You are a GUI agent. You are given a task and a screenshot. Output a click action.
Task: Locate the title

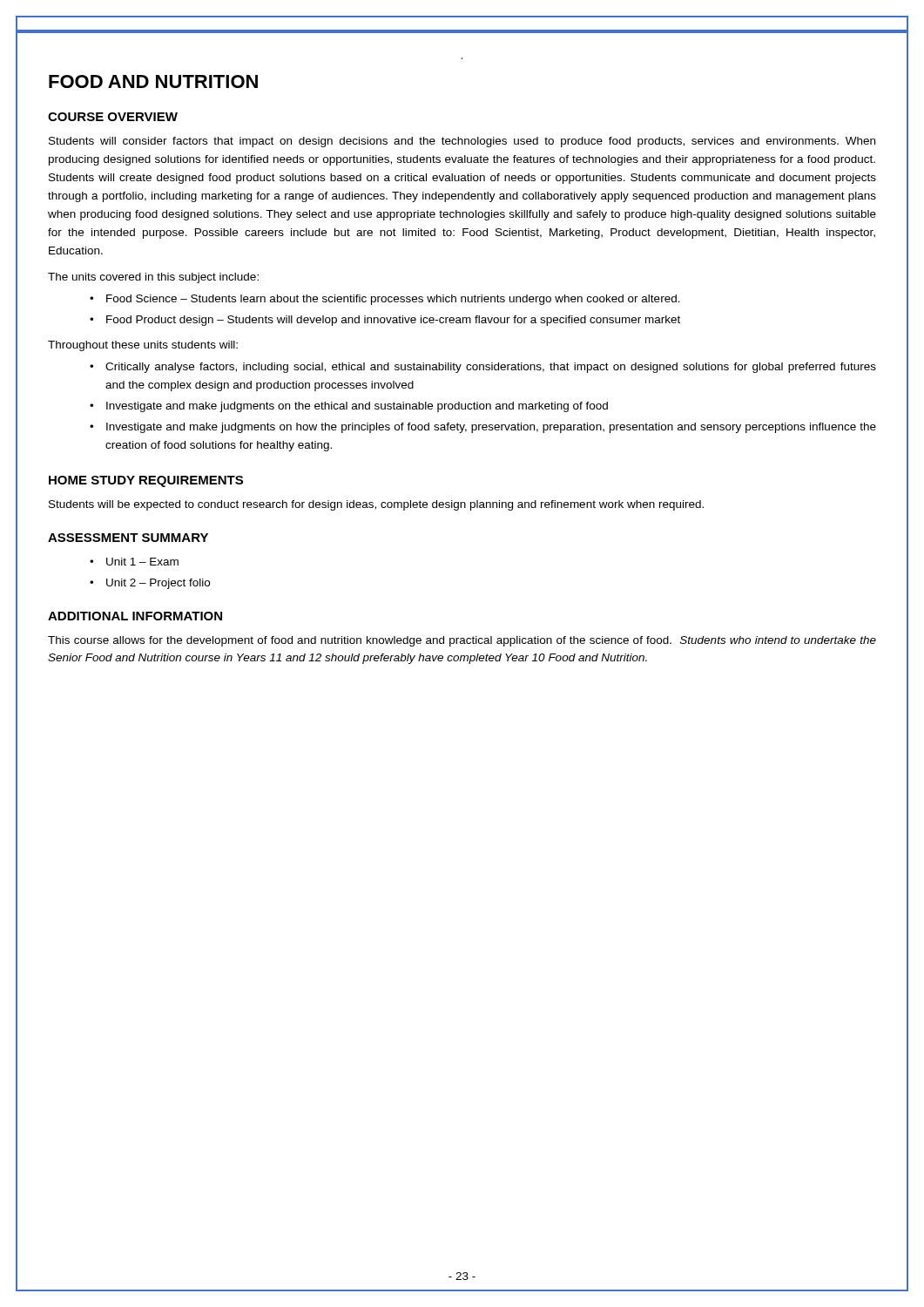(153, 81)
